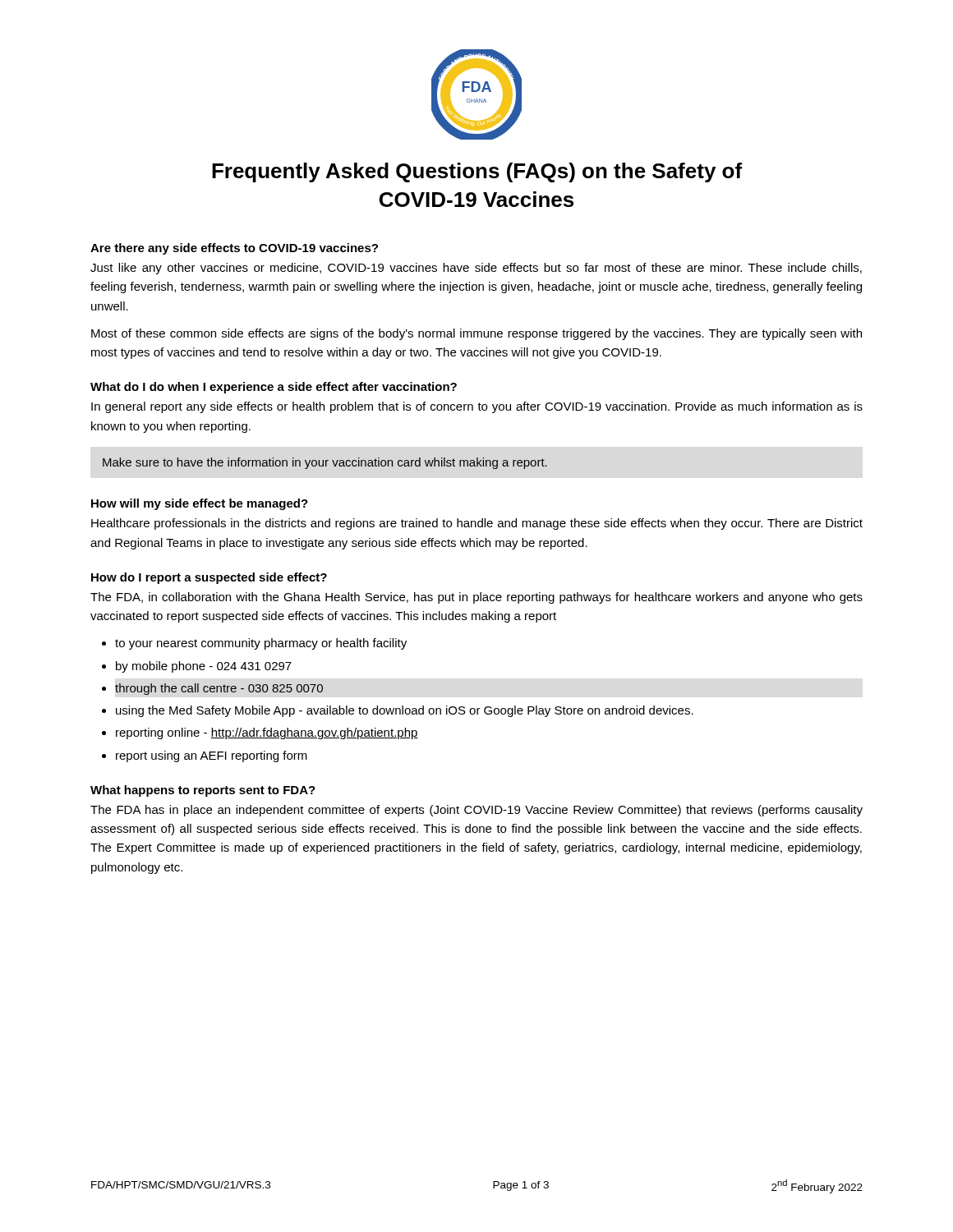953x1232 pixels.
Task: Find the logo
Action: click(x=476, y=96)
